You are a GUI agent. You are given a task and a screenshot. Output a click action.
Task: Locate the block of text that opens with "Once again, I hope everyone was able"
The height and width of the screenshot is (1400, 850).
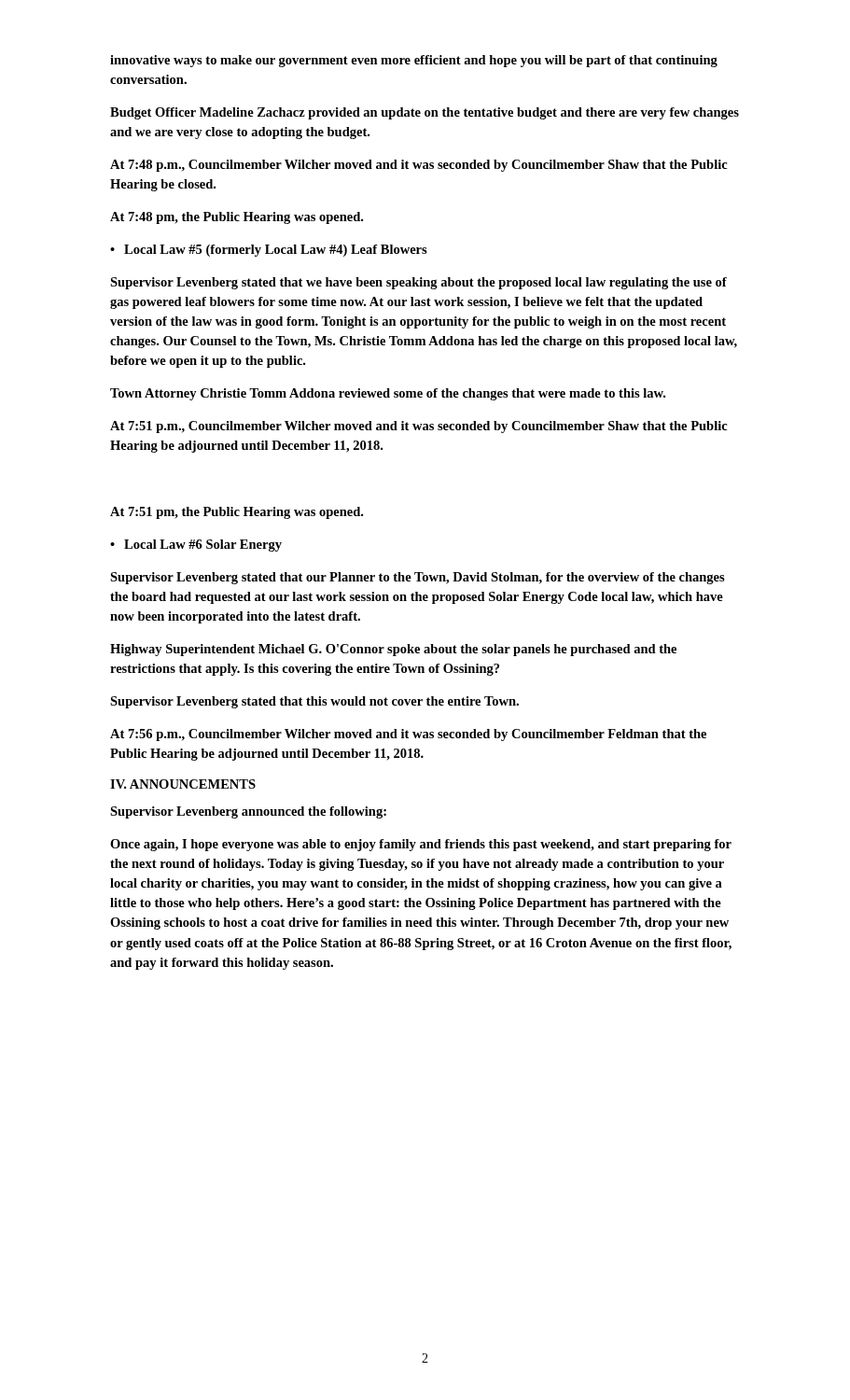click(421, 903)
